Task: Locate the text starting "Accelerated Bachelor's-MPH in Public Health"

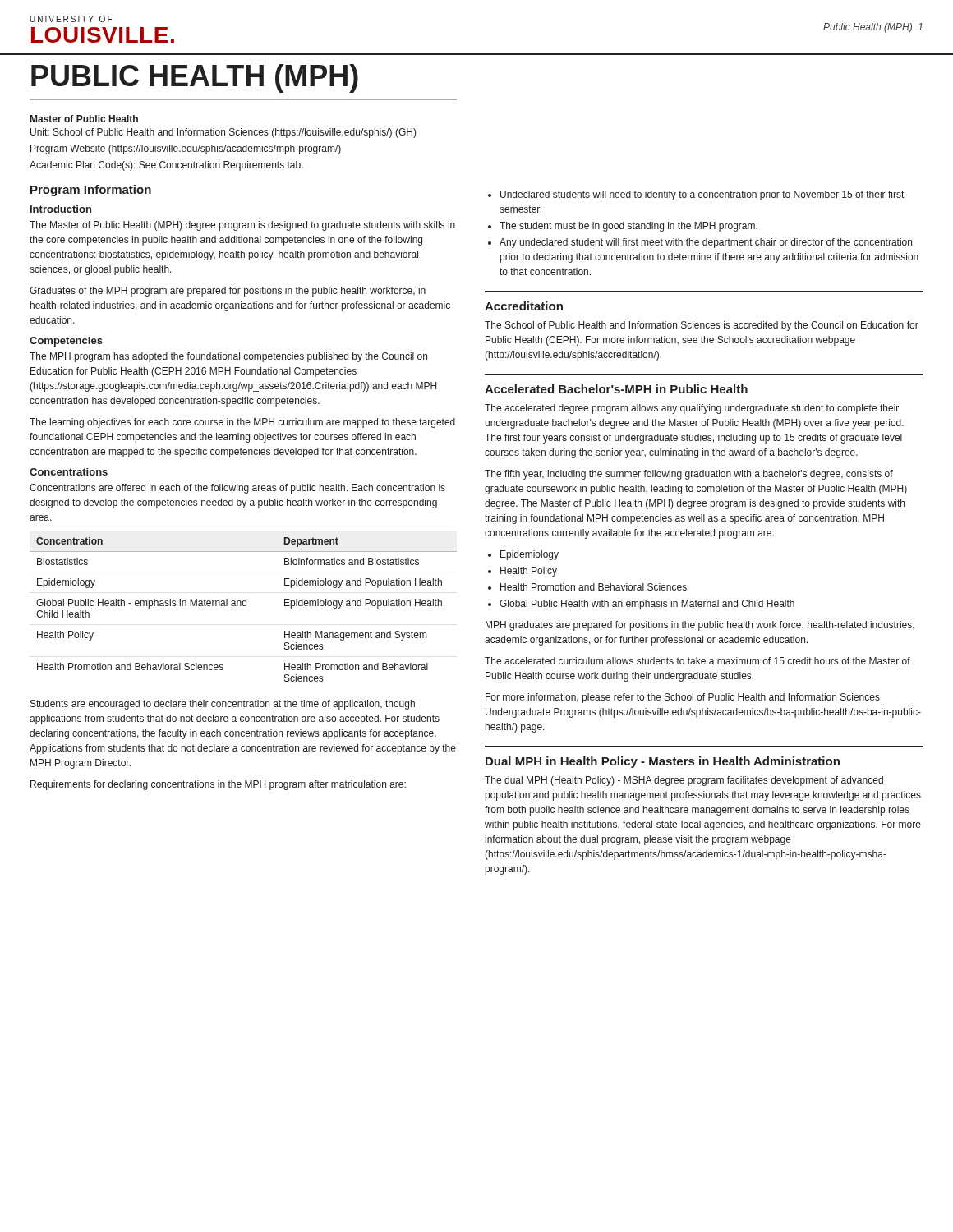Action: click(616, 389)
